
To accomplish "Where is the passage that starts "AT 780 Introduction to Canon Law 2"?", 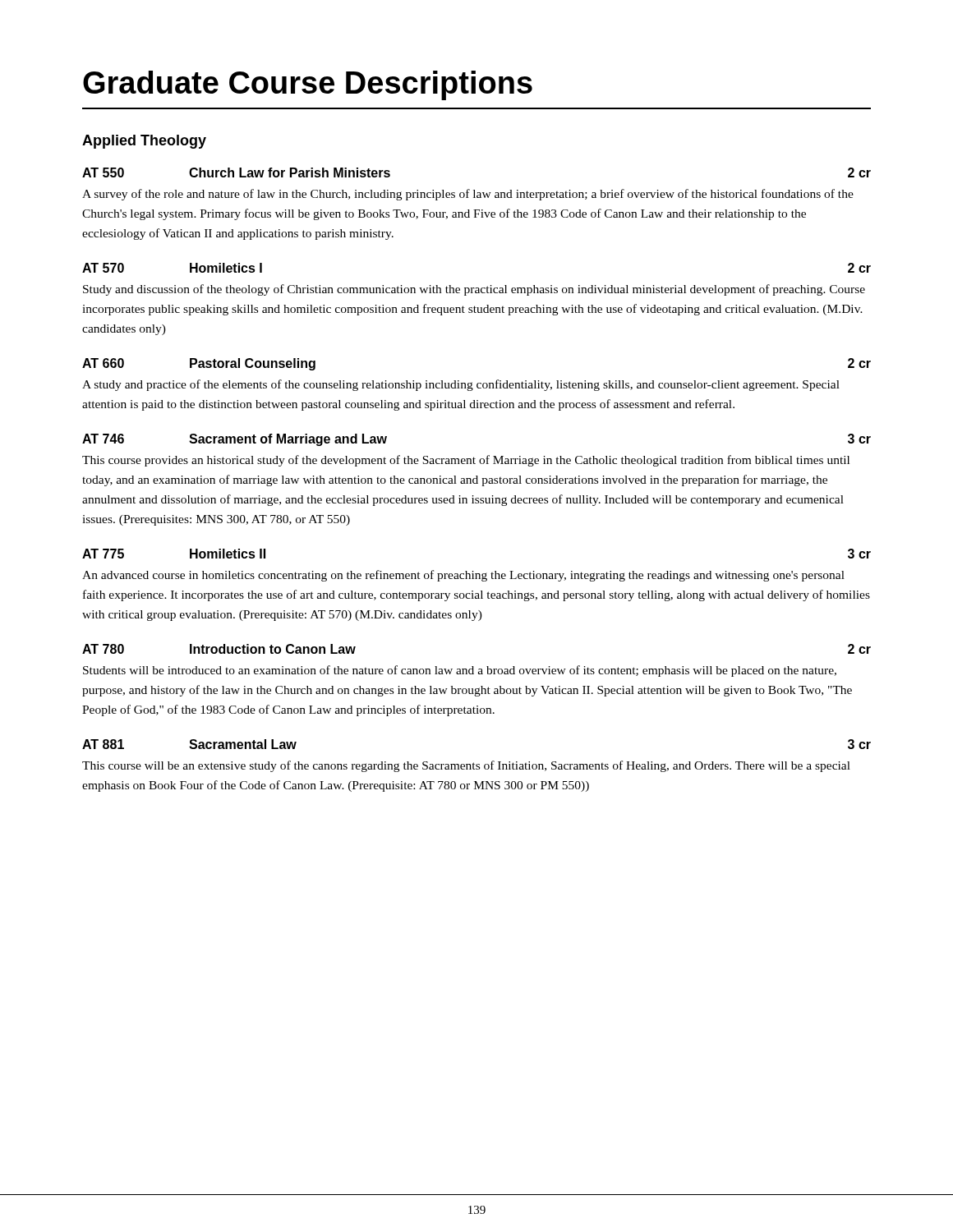I will coord(476,681).
